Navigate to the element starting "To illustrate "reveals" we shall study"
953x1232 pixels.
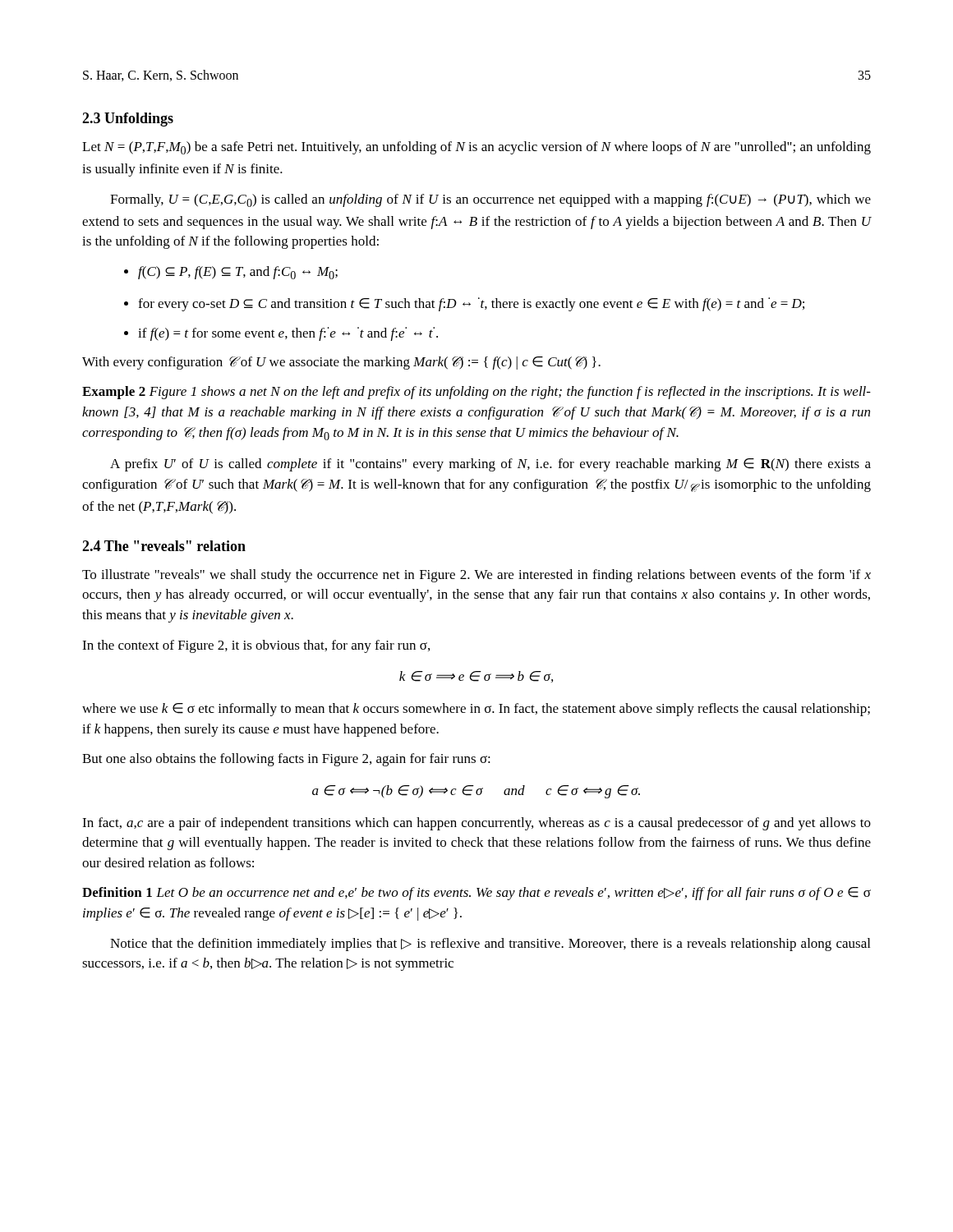coord(476,595)
